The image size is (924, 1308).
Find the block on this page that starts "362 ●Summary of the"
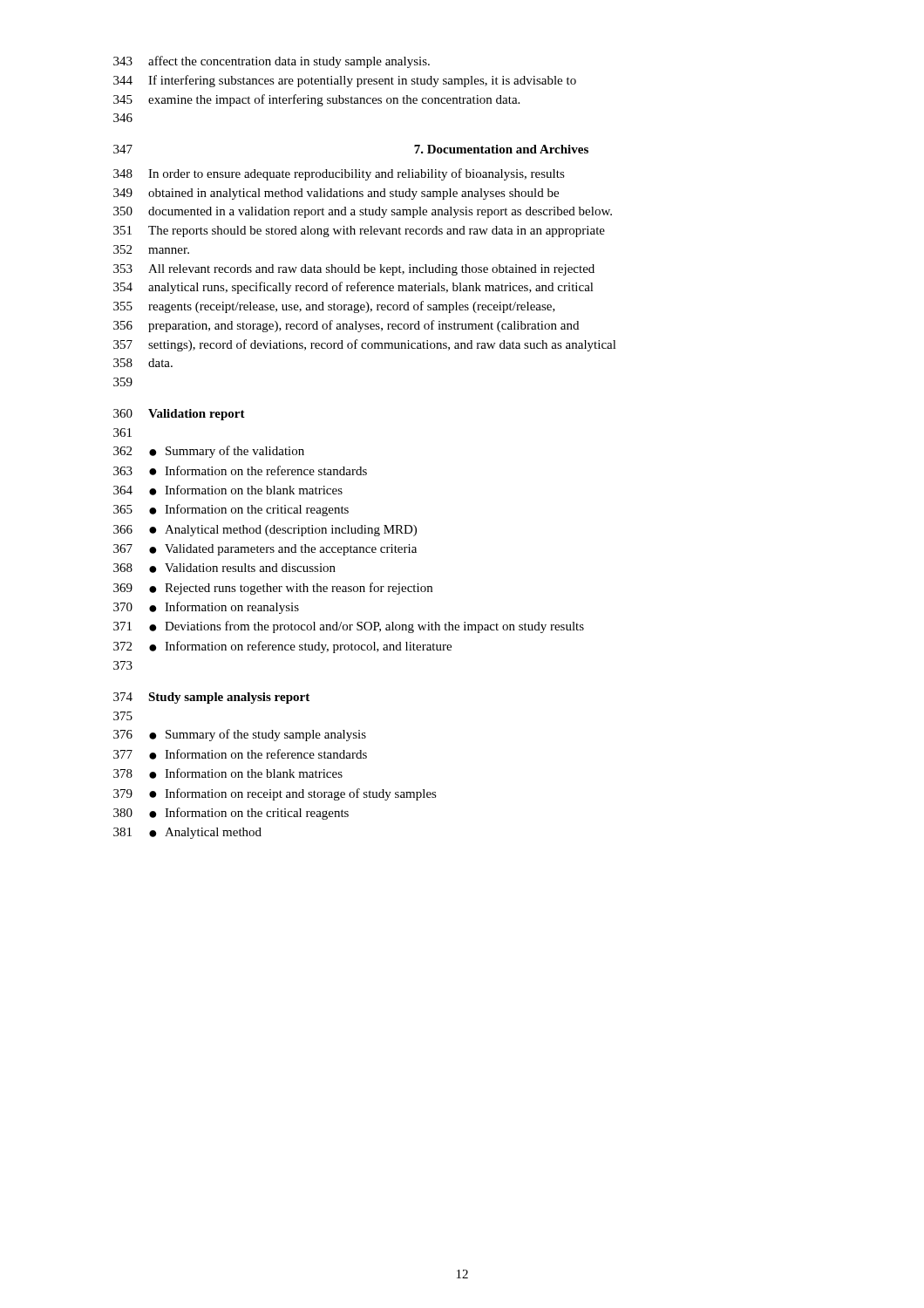tap(209, 452)
